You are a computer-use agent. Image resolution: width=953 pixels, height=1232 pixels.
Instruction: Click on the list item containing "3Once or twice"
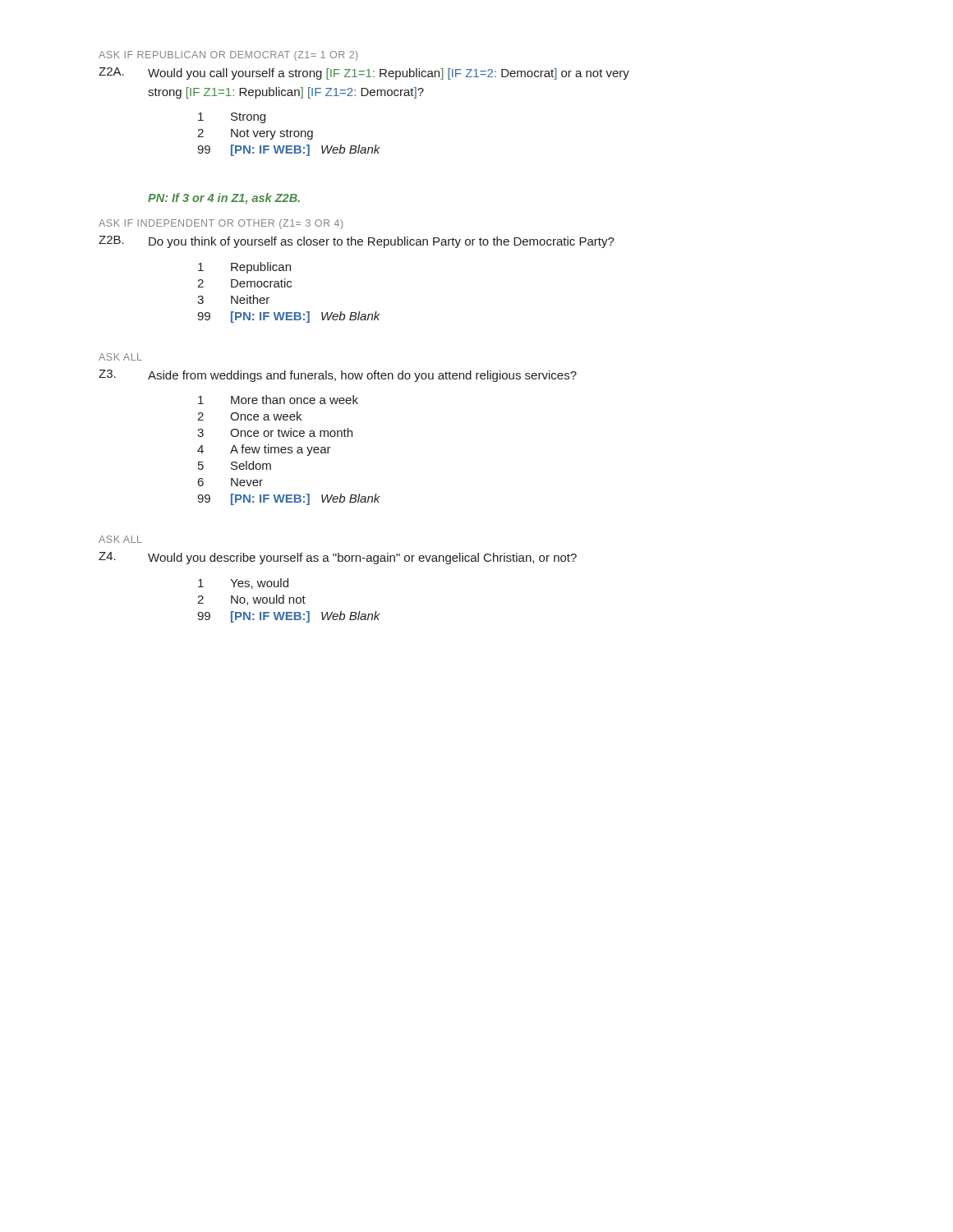click(275, 432)
